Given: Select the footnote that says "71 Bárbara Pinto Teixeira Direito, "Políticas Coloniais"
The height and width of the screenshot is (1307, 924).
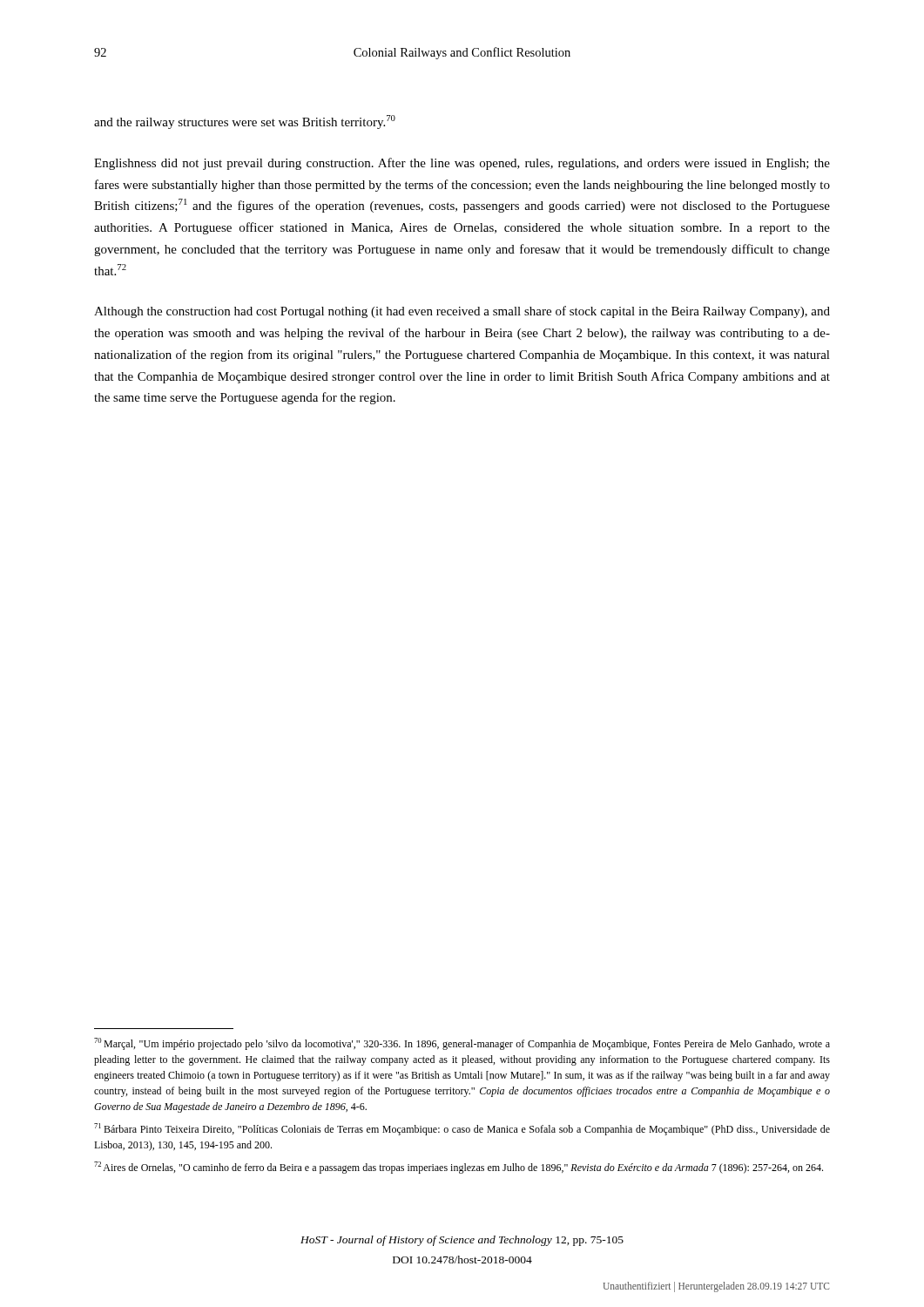Looking at the screenshot, I should click(462, 1136).
